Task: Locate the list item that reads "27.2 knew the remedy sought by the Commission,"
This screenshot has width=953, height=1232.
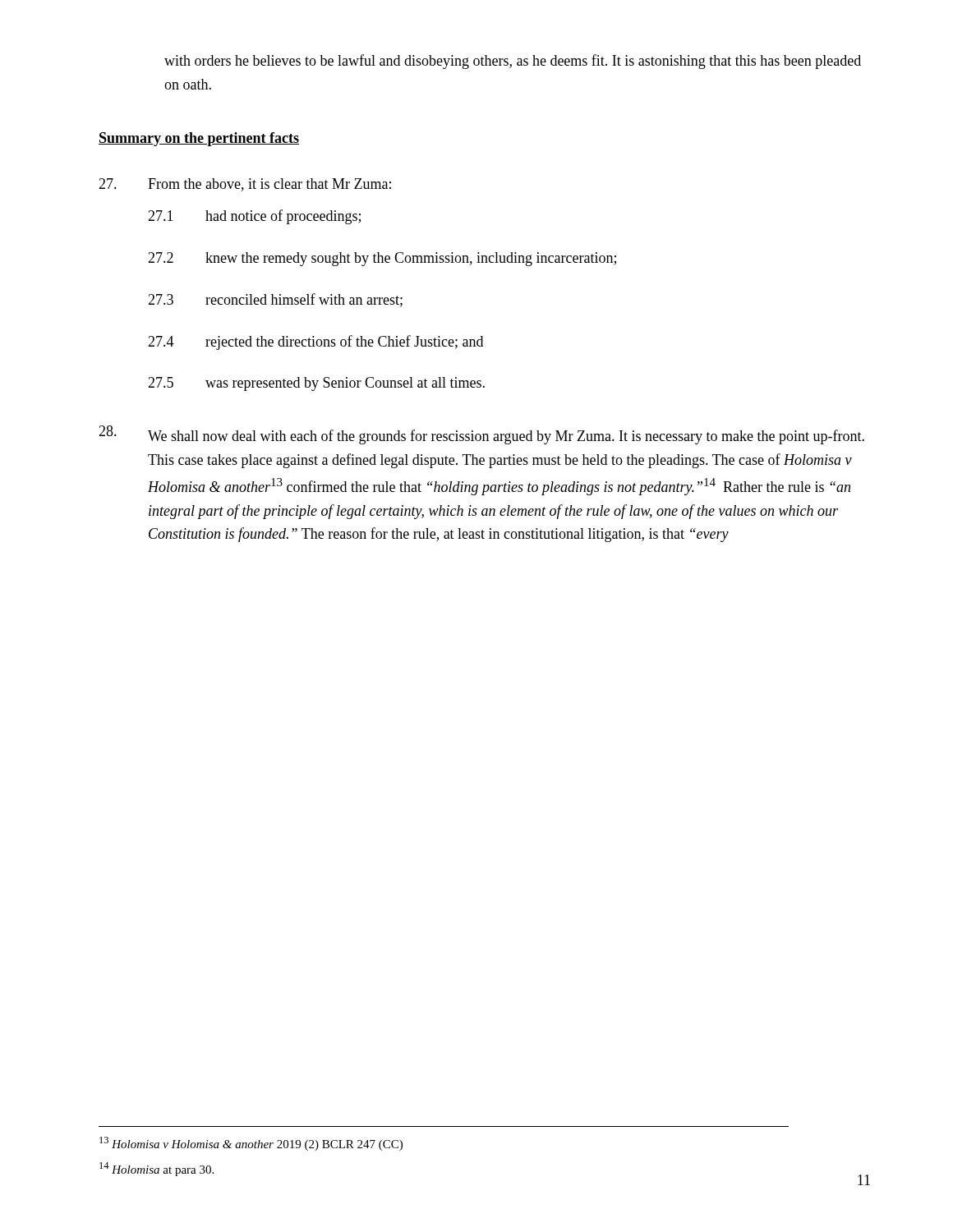Action: point(509,258)
